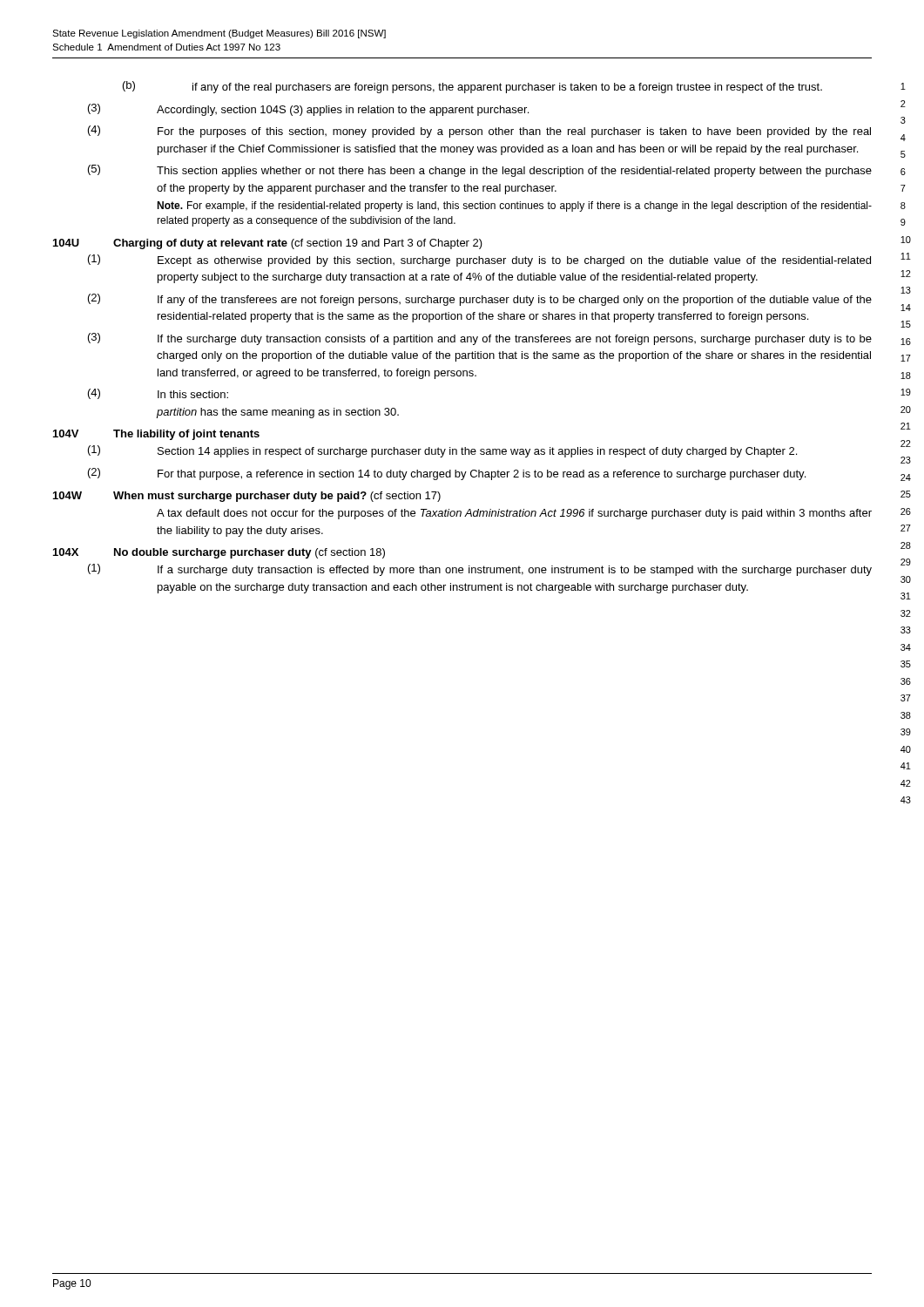
Task: Where is the passage that starts "(3) If the"?
Action: (462, 356)
